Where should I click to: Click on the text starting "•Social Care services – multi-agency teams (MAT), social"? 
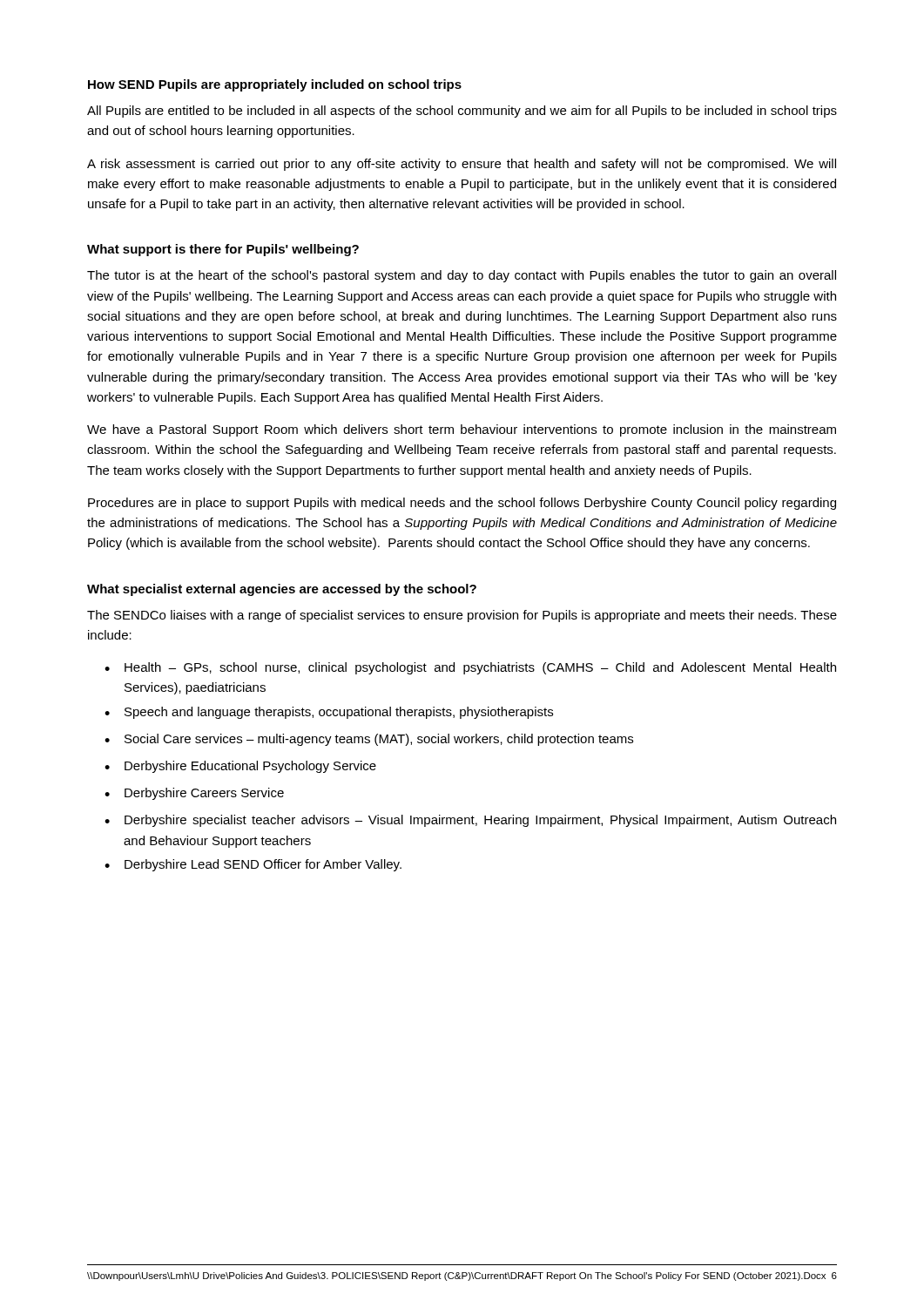471,740
